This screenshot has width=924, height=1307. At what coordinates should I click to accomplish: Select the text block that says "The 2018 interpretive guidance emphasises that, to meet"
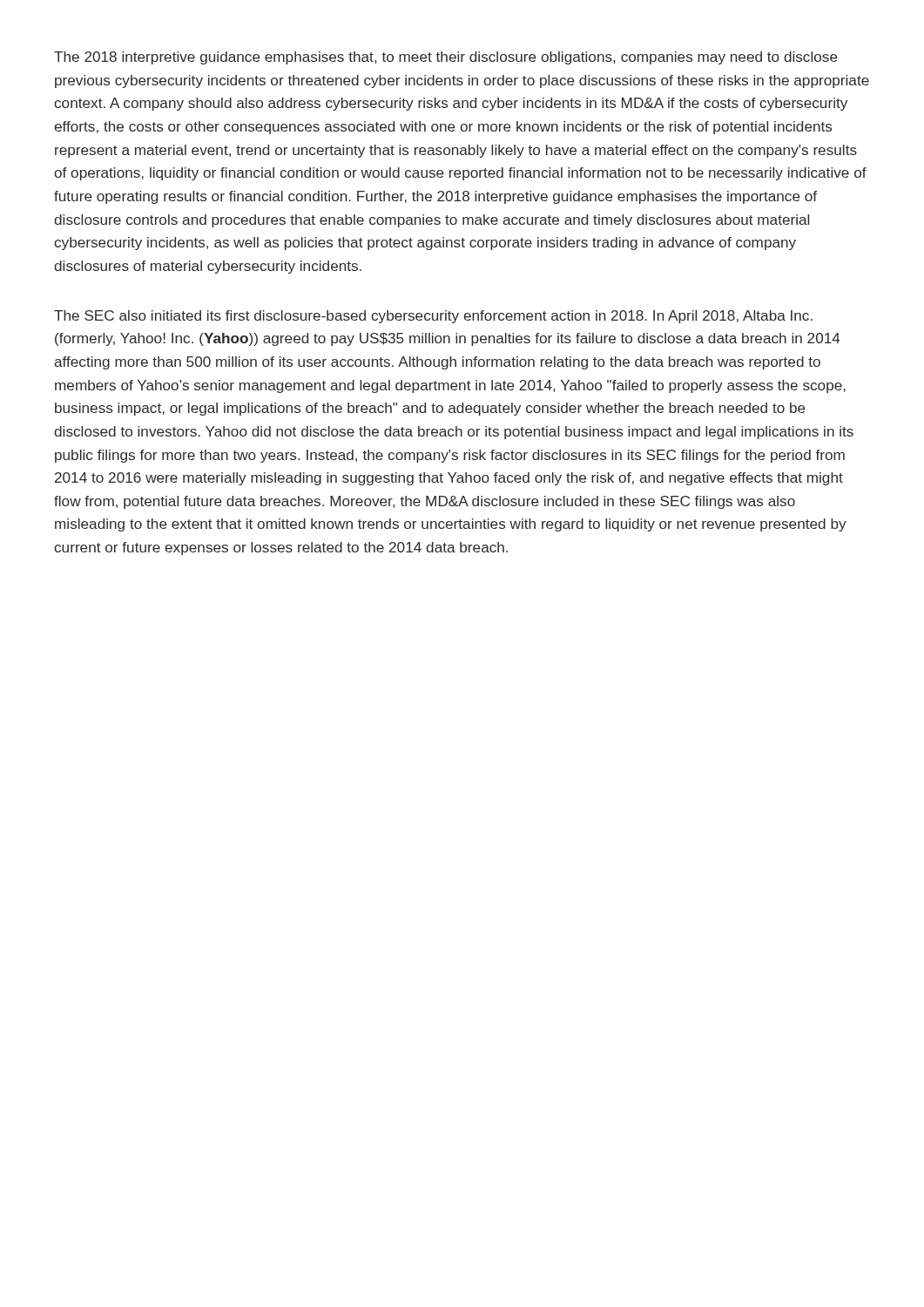(x=462, y=161)
